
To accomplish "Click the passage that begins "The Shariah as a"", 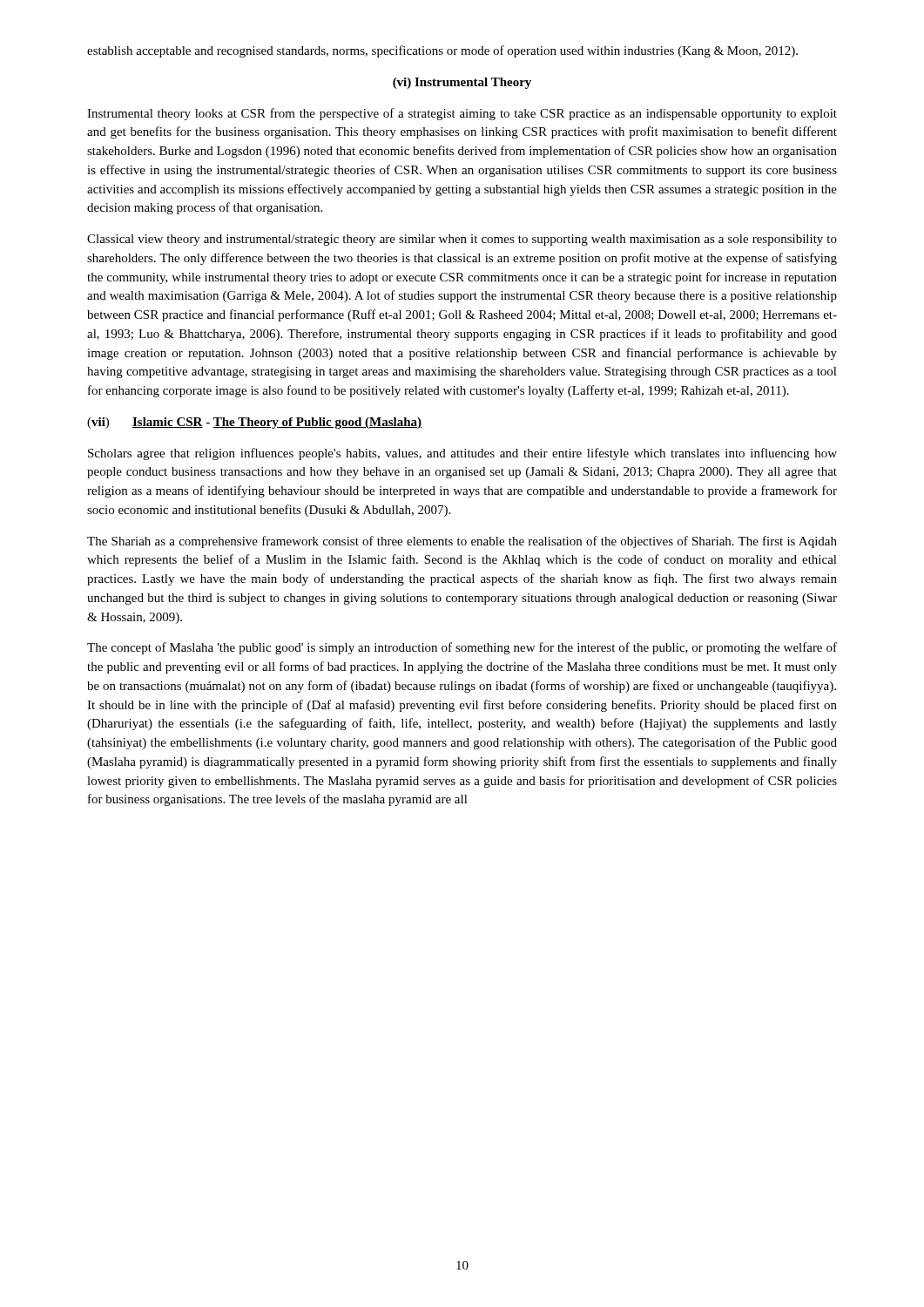I will pos(462,579).
